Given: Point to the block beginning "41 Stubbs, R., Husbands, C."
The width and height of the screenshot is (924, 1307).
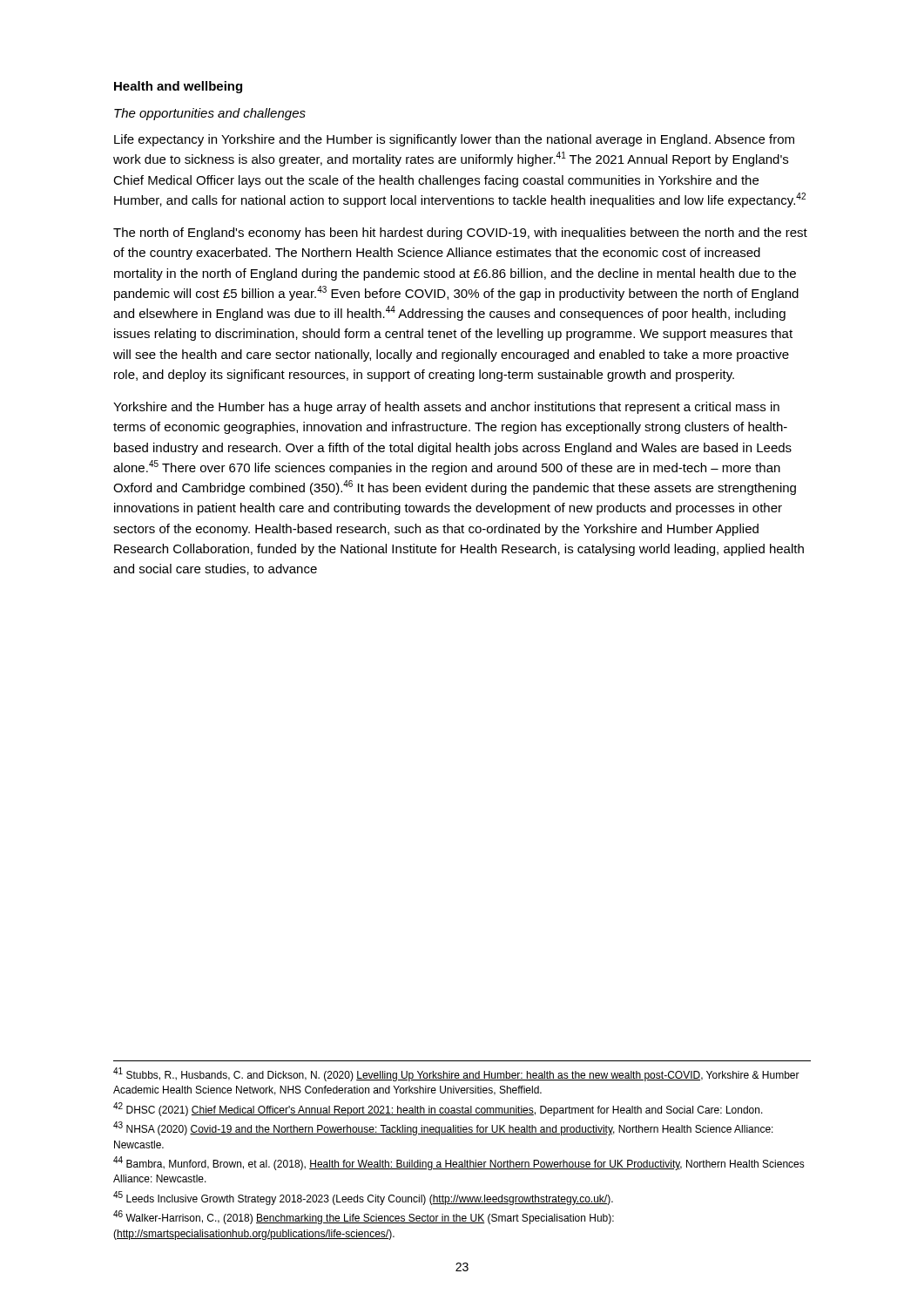Looking at the screenshot, I should point(456,1082).
